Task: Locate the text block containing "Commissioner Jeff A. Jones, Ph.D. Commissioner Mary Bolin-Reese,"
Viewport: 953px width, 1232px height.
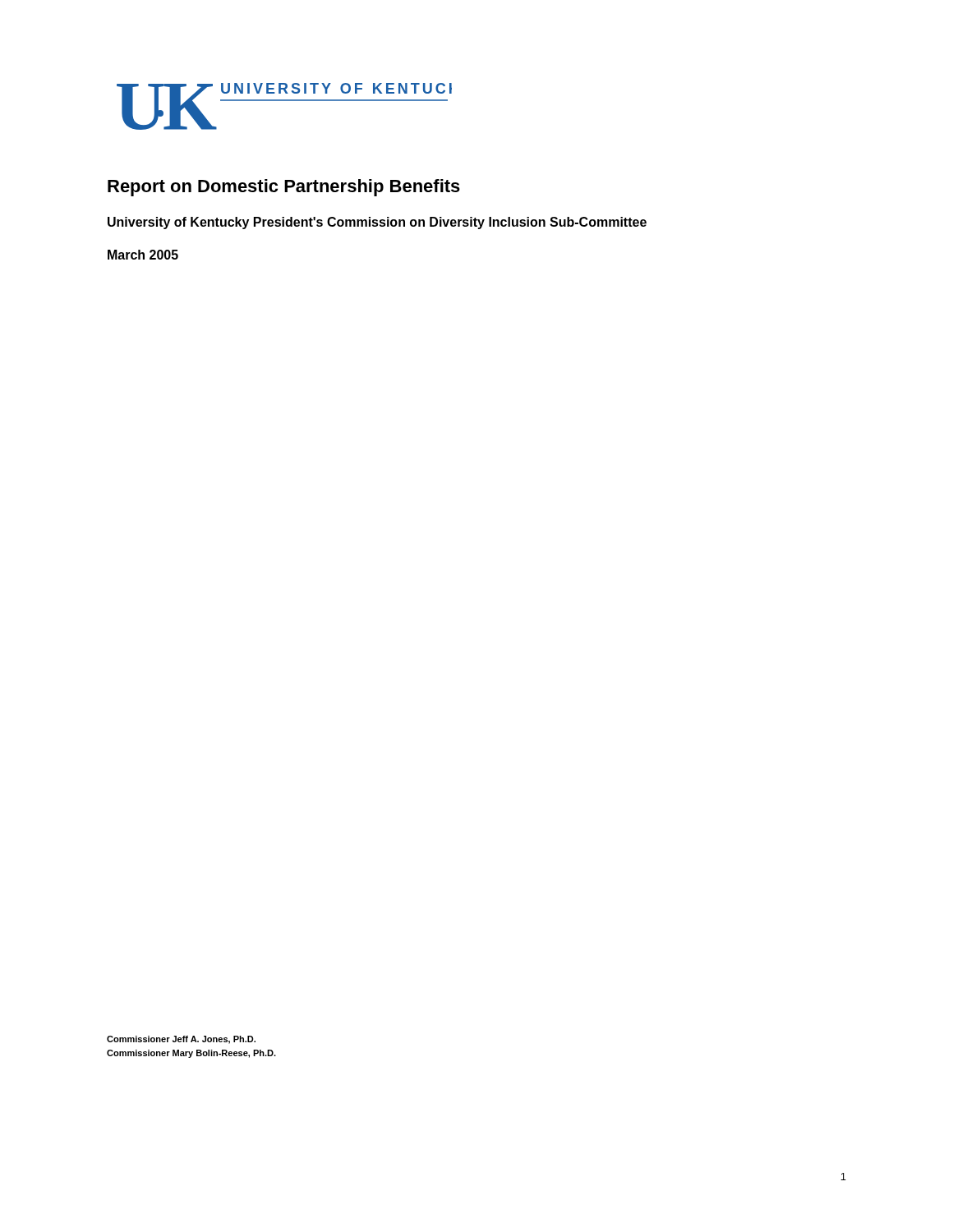Action: click(191, 1046)
